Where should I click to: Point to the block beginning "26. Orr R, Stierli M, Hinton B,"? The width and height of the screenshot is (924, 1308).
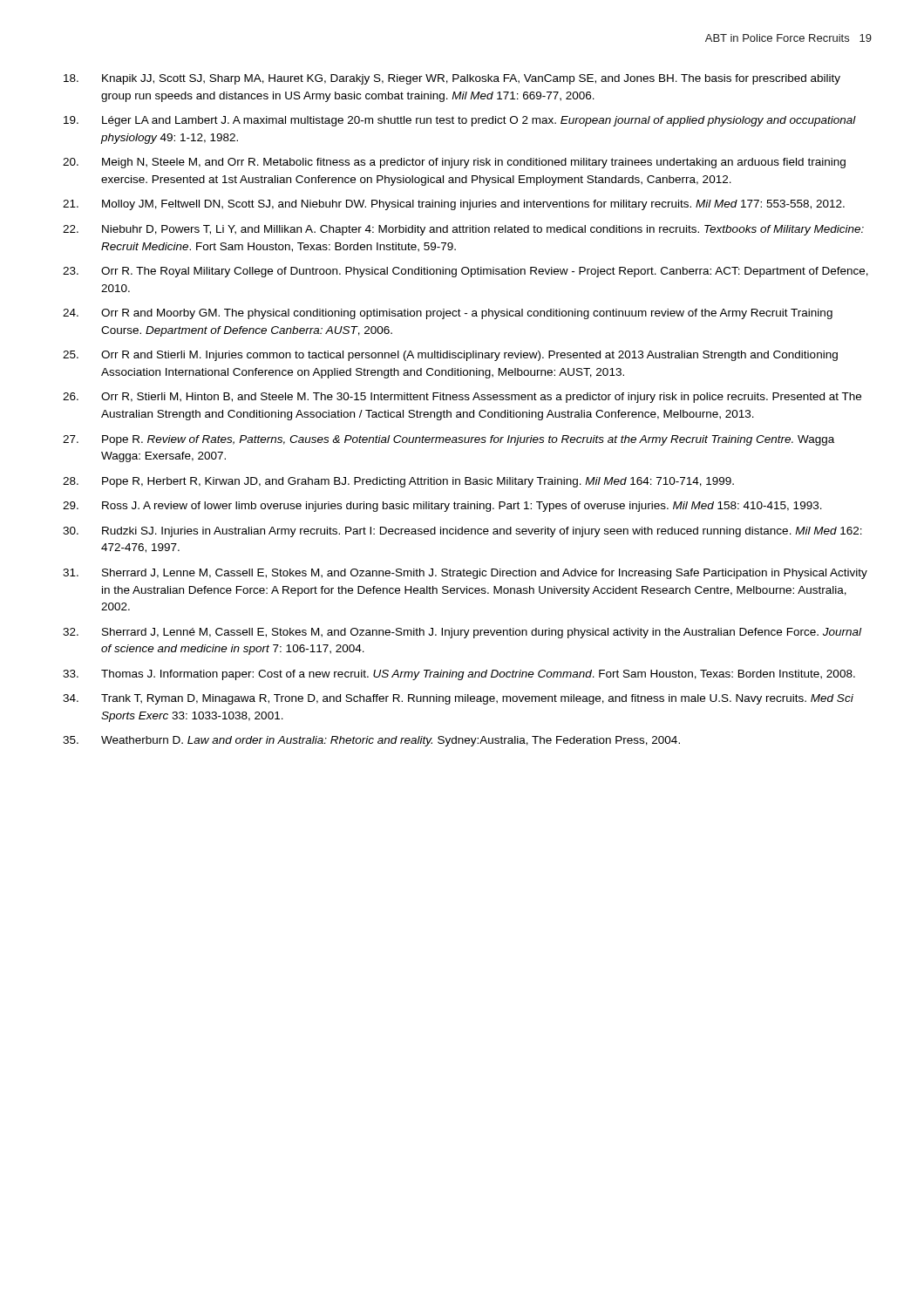(x=467, y=405)
